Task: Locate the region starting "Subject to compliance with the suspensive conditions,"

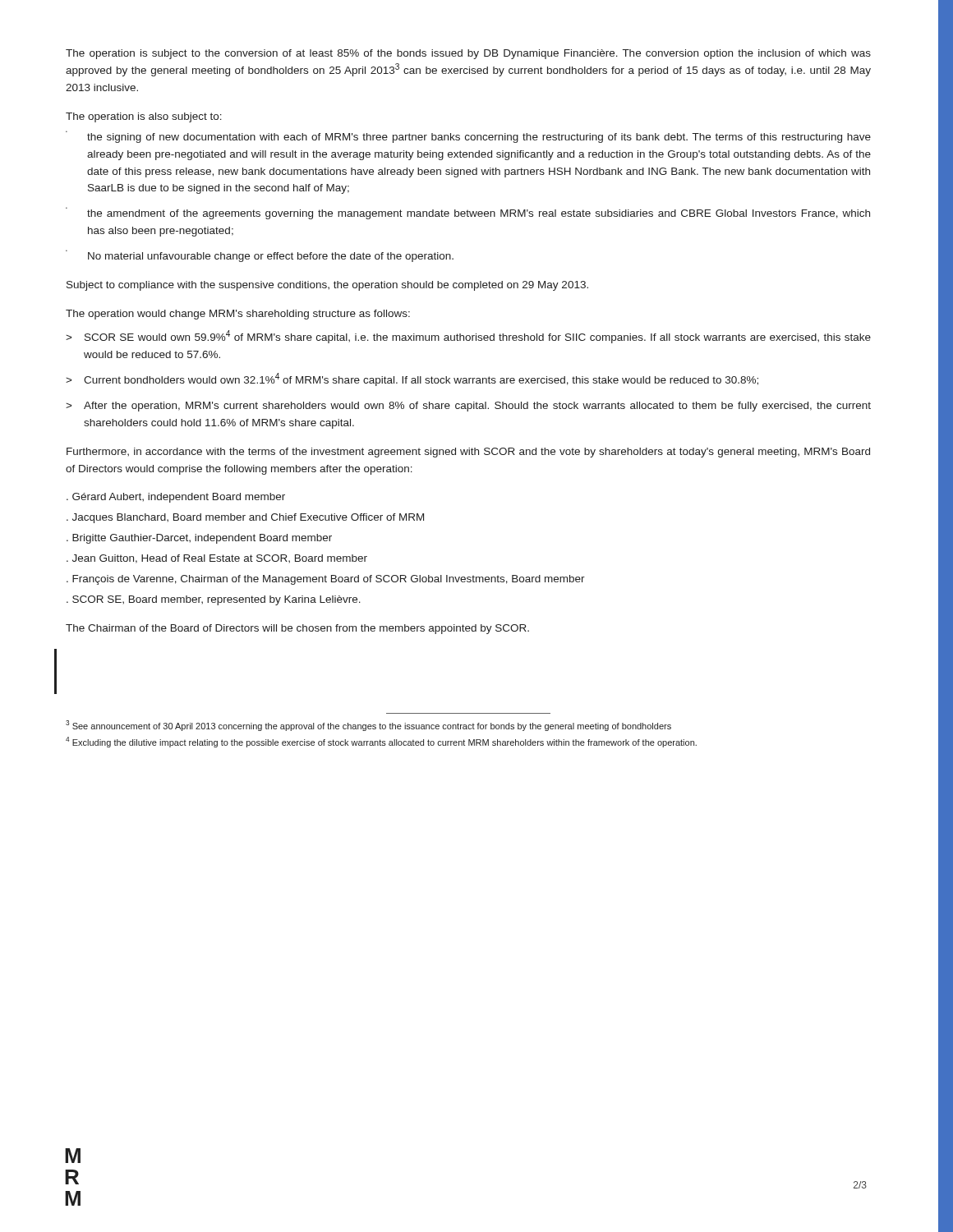Action: 327,285
